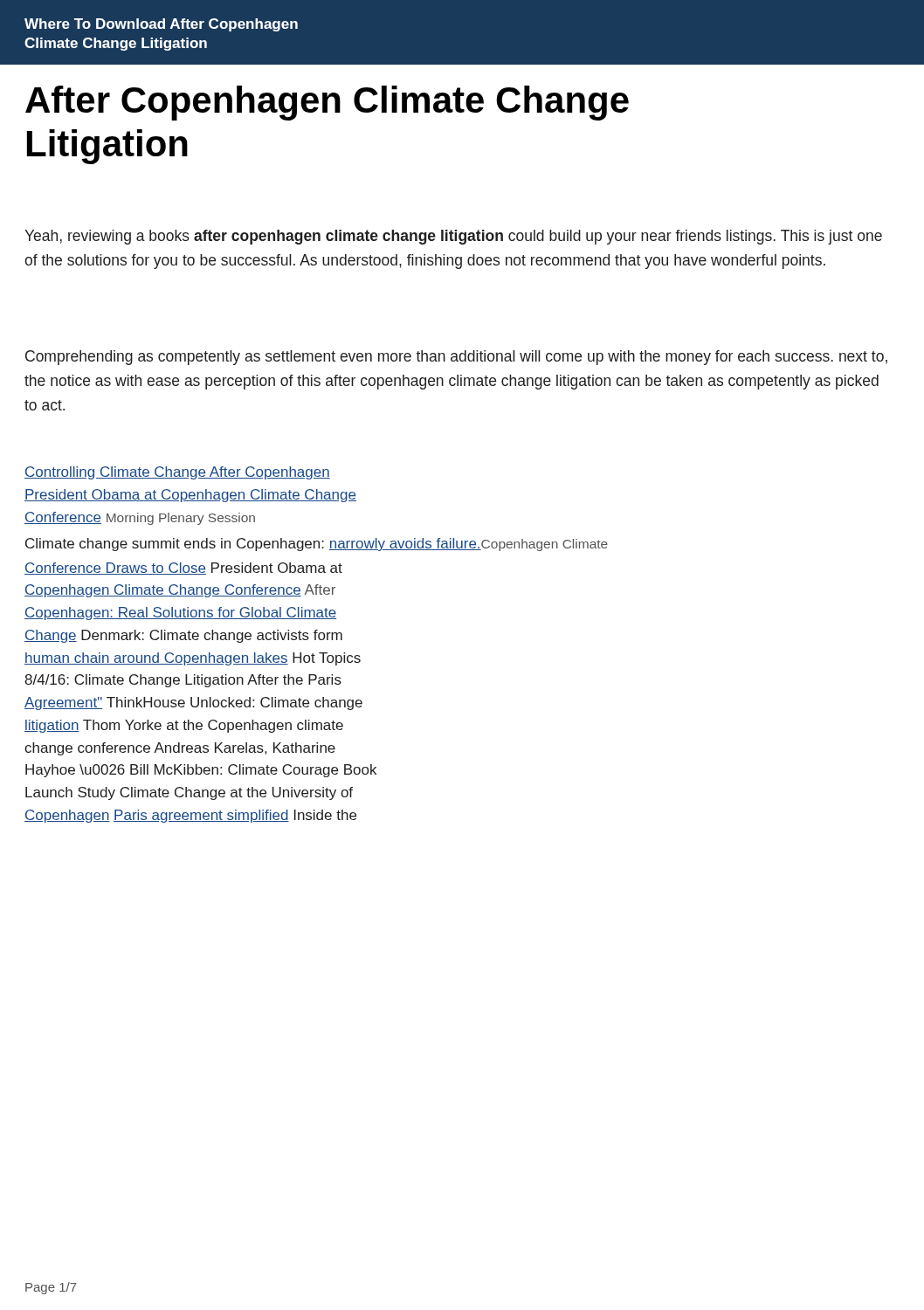This screenshot has width=924, height=1310.
Task: Locate the text "Controlling Climate Change After Copenhagen"
Action: 177,472
